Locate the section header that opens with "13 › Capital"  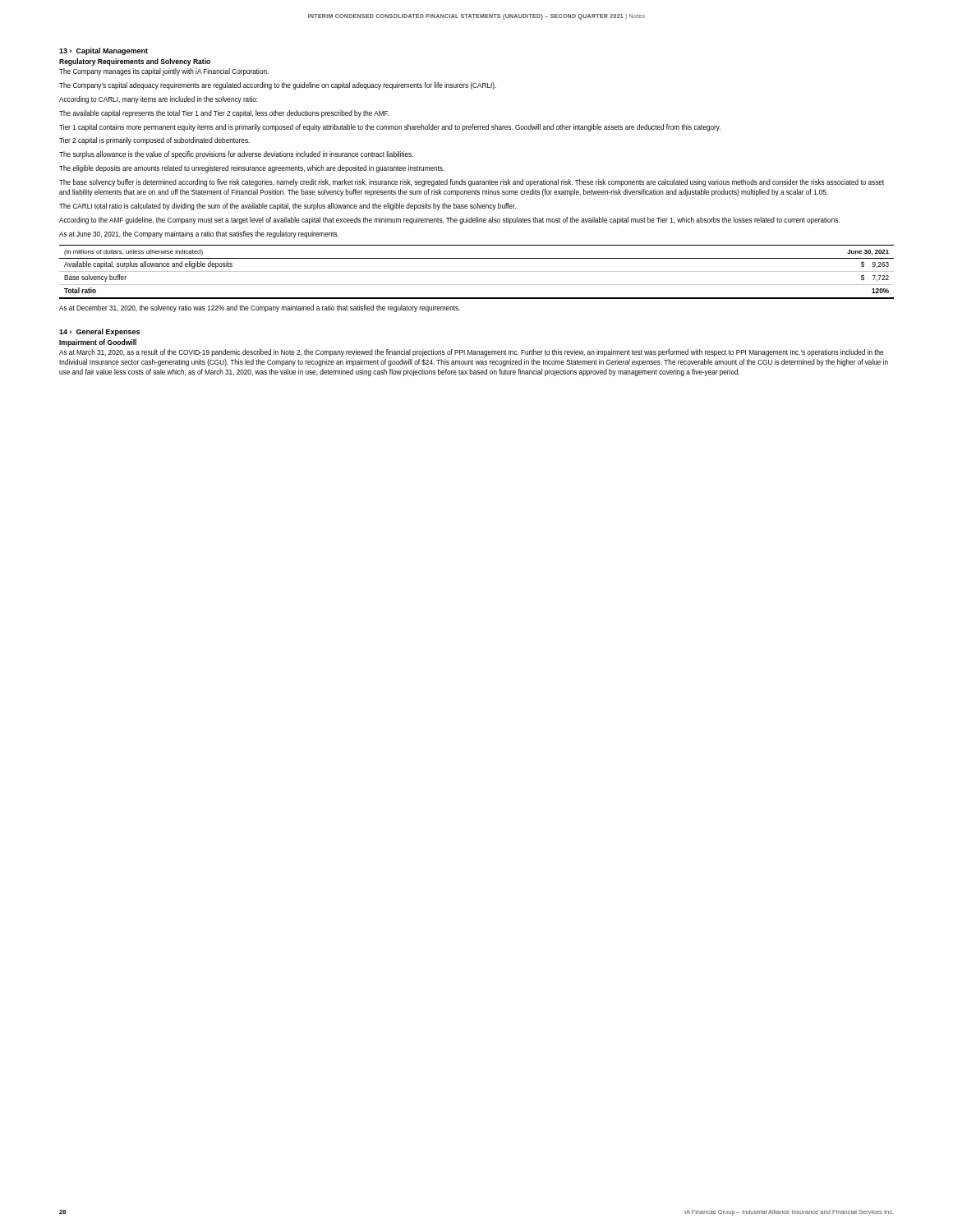(x=104, y=51)
